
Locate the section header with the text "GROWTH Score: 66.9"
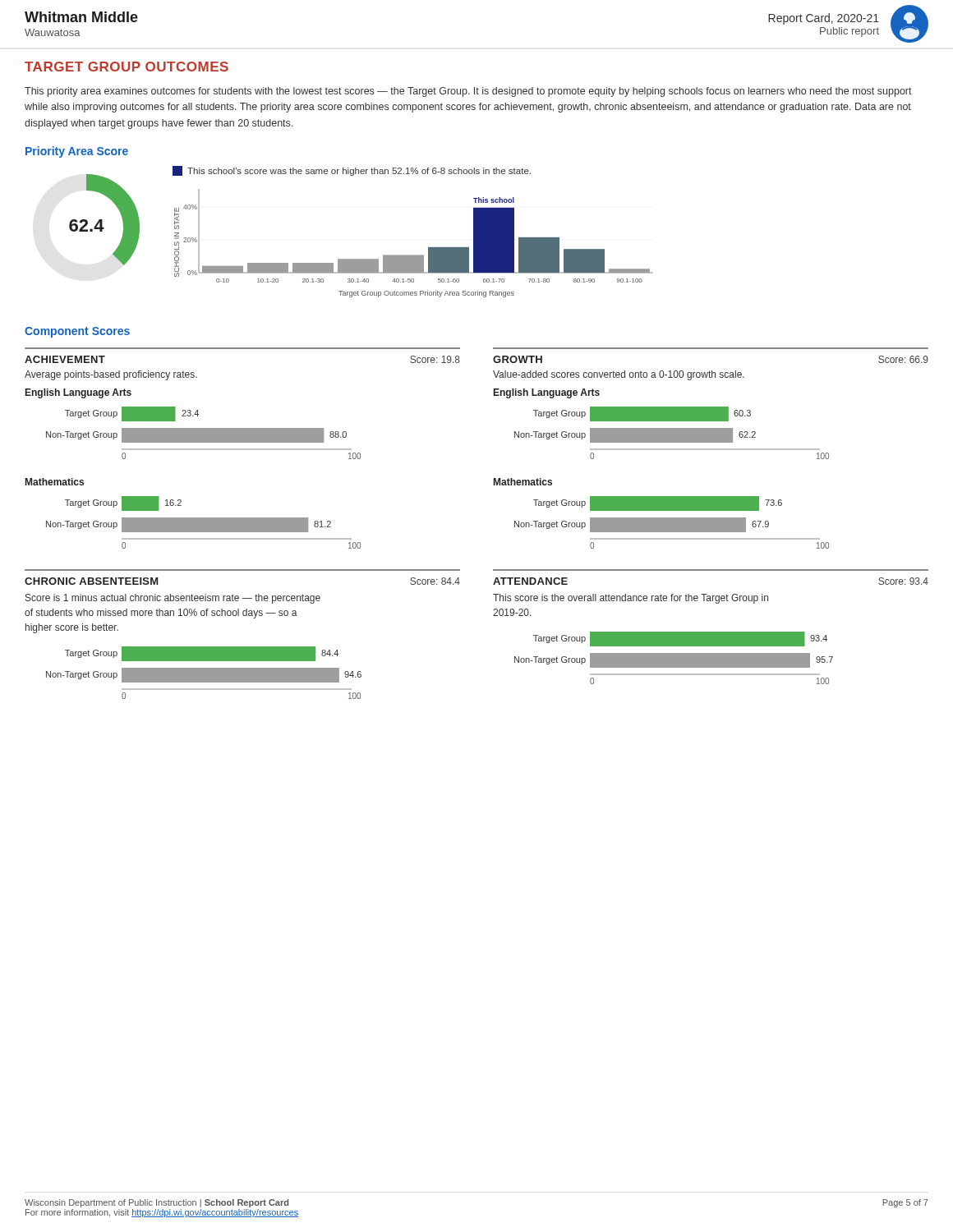[711, 359]
